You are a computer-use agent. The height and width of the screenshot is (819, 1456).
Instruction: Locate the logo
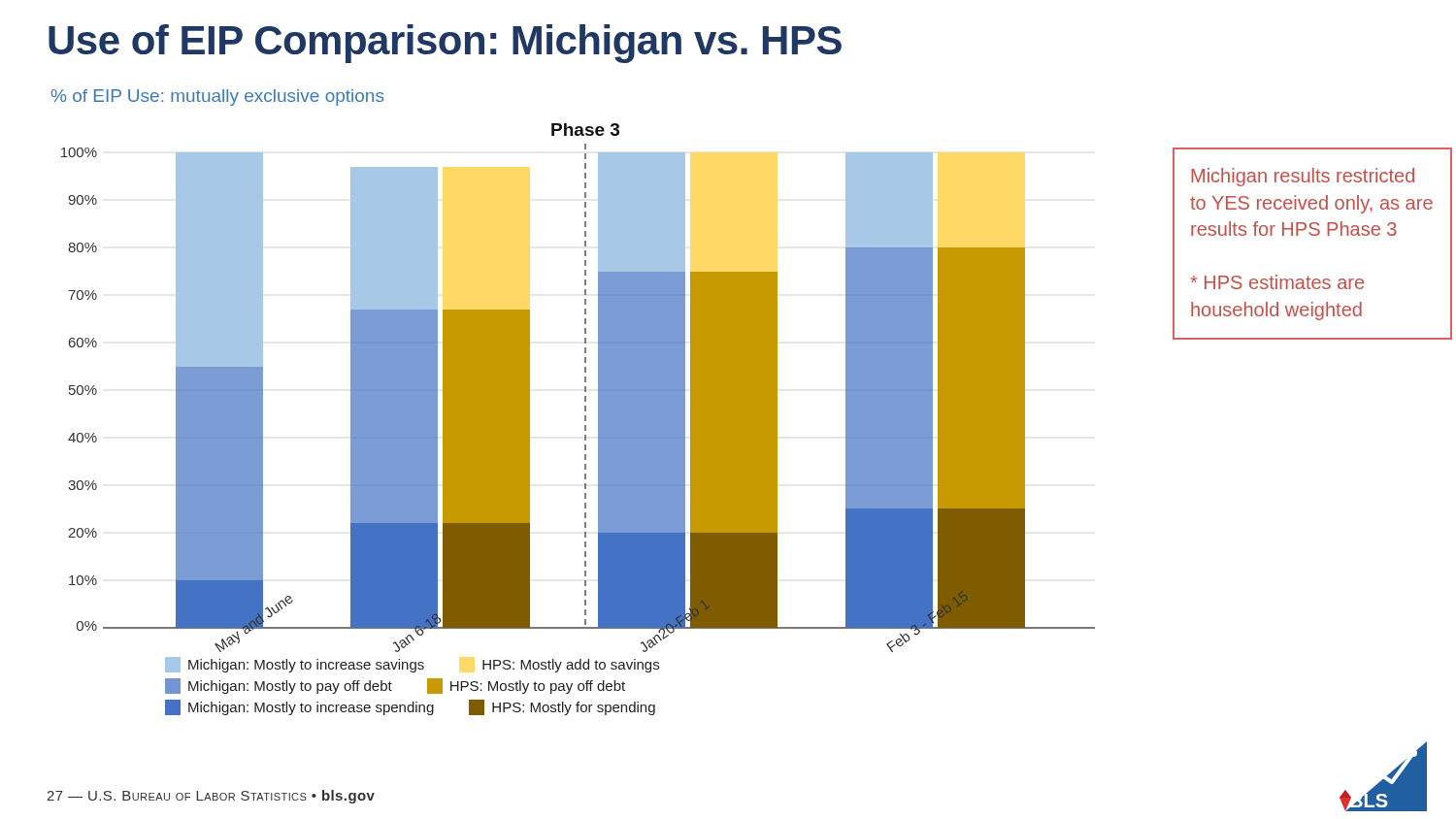coord(1376,776)
